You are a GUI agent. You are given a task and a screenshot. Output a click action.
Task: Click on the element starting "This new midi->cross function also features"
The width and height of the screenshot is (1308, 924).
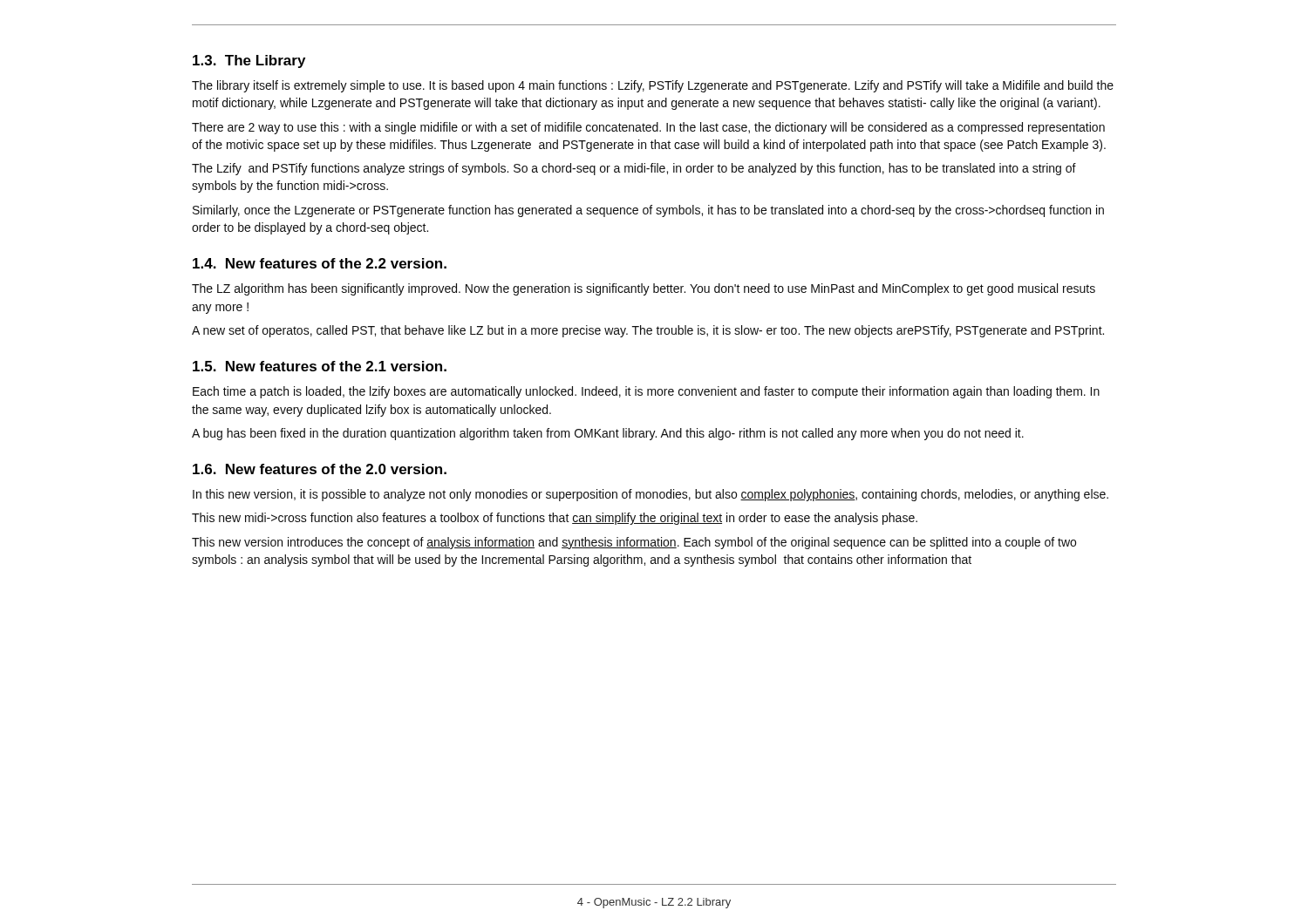click(555, 518)
